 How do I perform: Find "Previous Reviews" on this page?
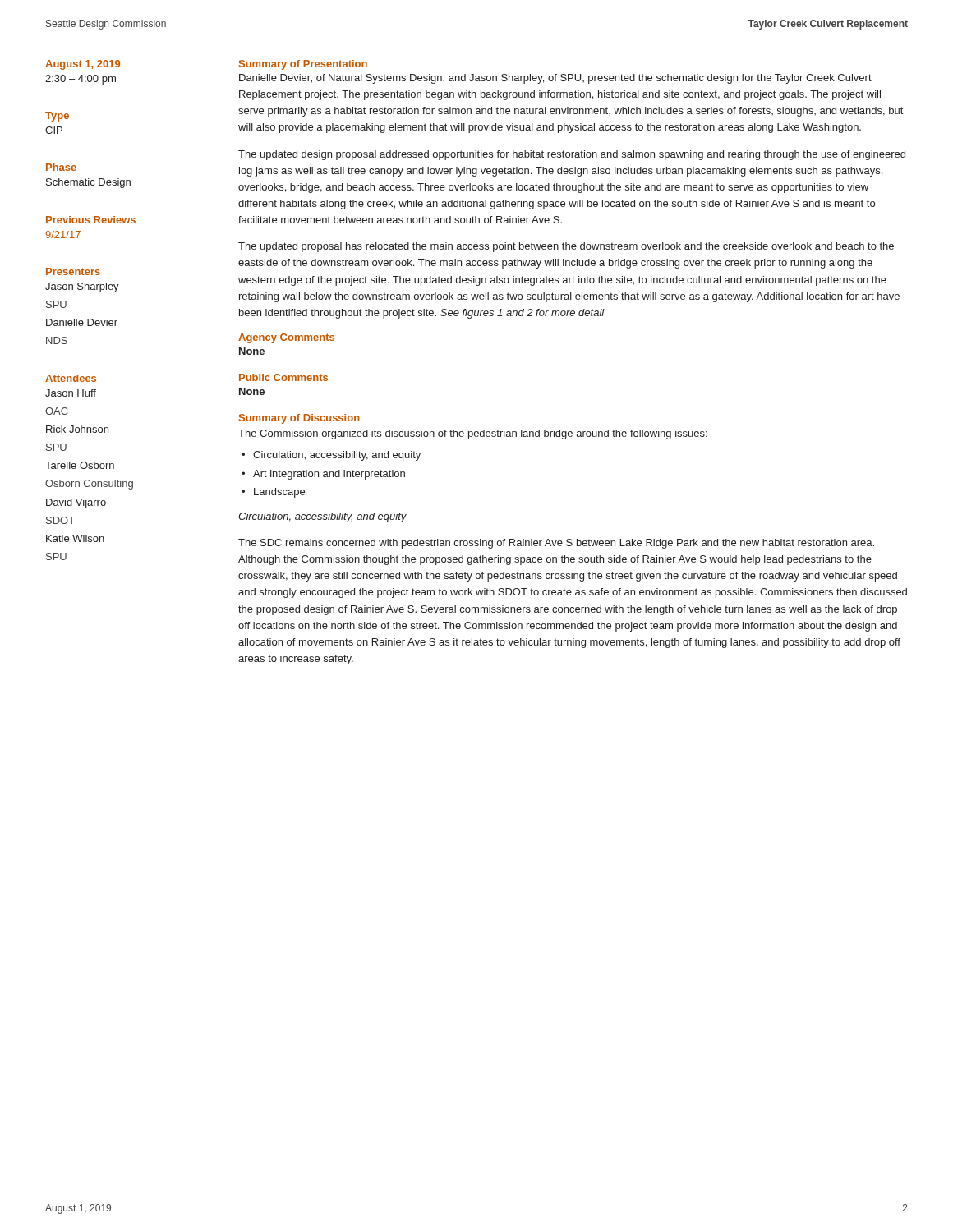(91, 219)
